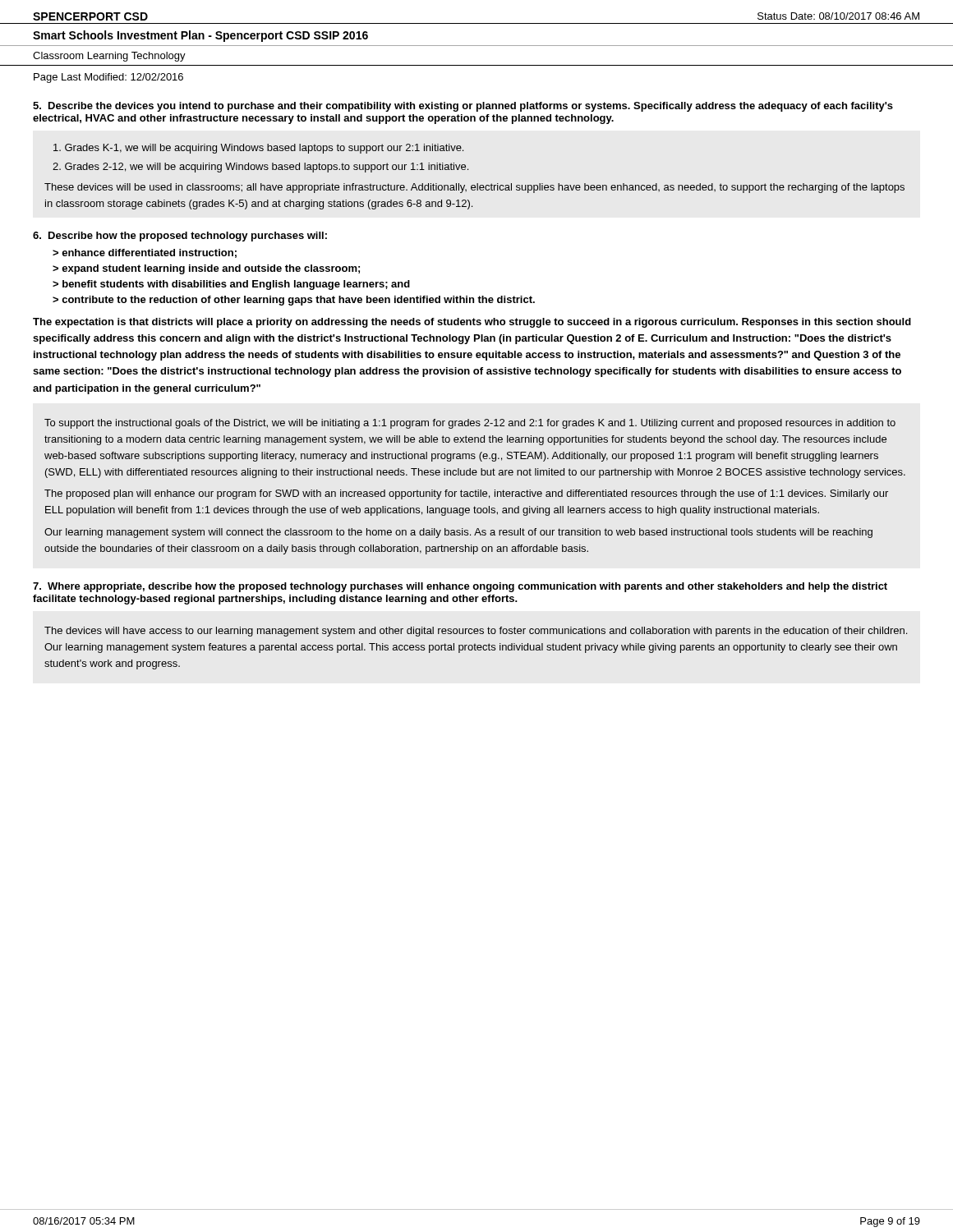Viewport: 953px width, 1232px height.
Task: Find the text block starting "5. Describe the devices you intend to"
Action: tap(463, 112)
